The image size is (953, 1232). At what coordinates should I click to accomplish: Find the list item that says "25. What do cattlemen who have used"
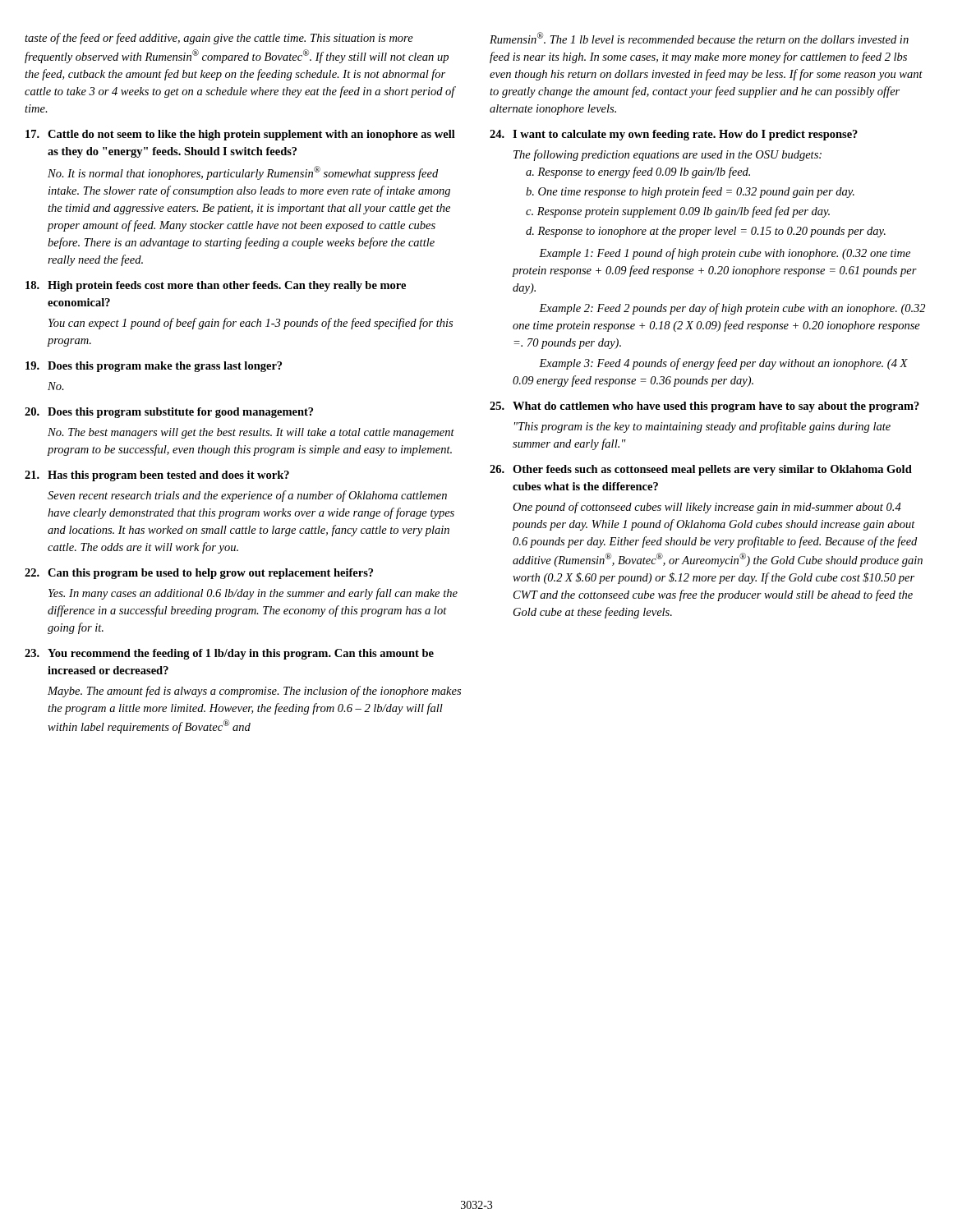pyautogui.click(x=709, y=425)
